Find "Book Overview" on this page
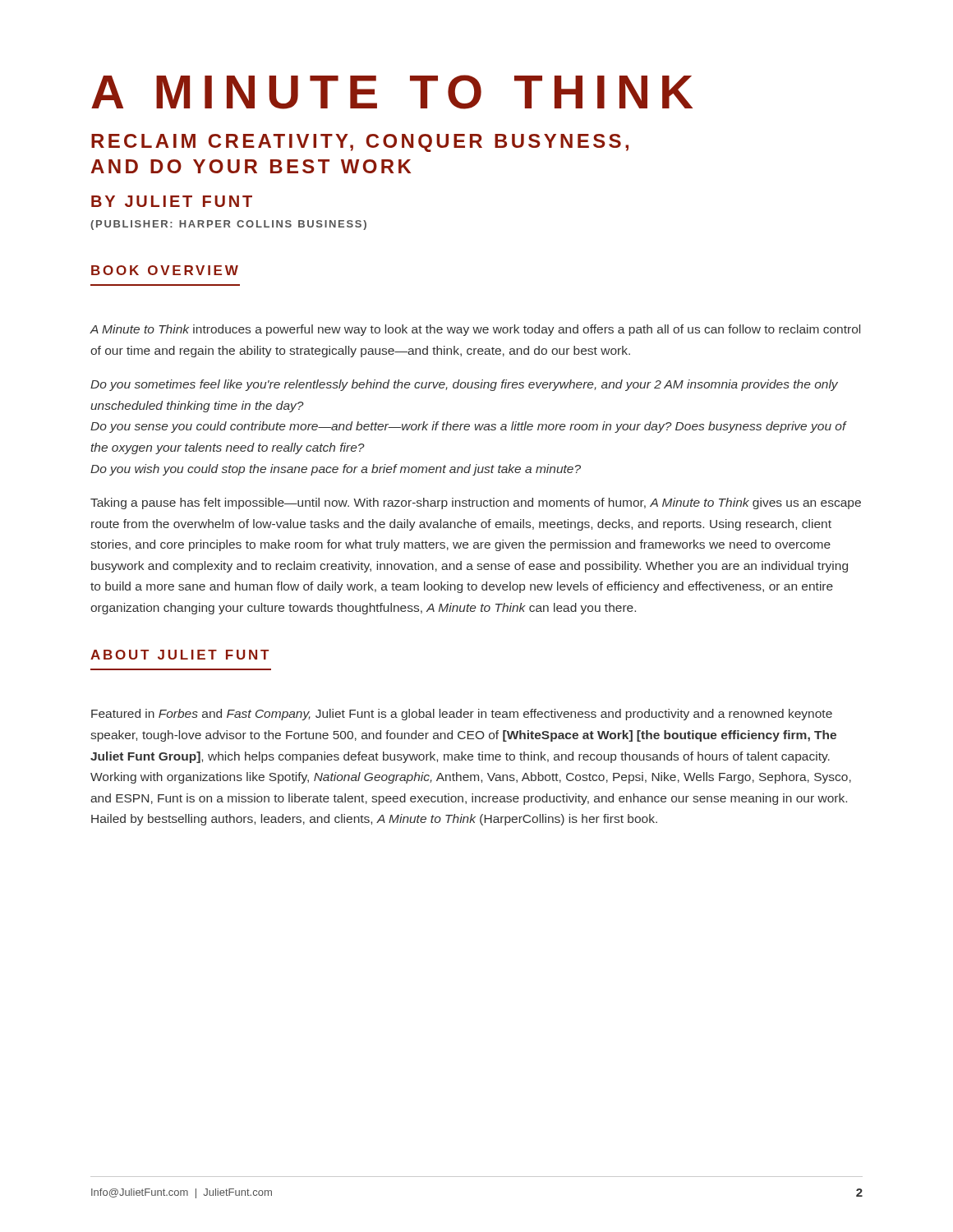 [165, 270]
